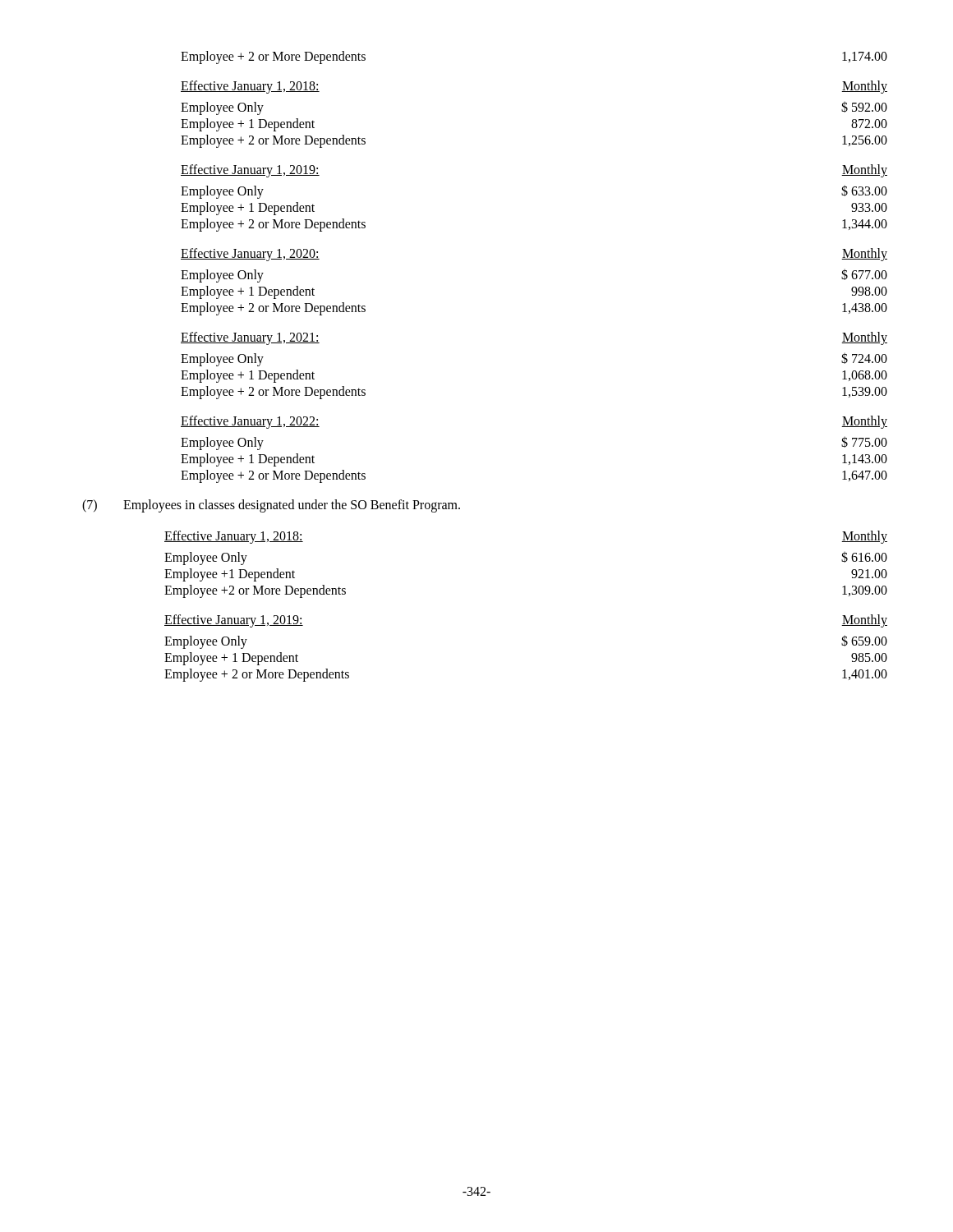Find the text block with the text "Effective January 1, 2020: Monthly"
The width and height of the screenshot is (953, 1232).
point(232,257)
